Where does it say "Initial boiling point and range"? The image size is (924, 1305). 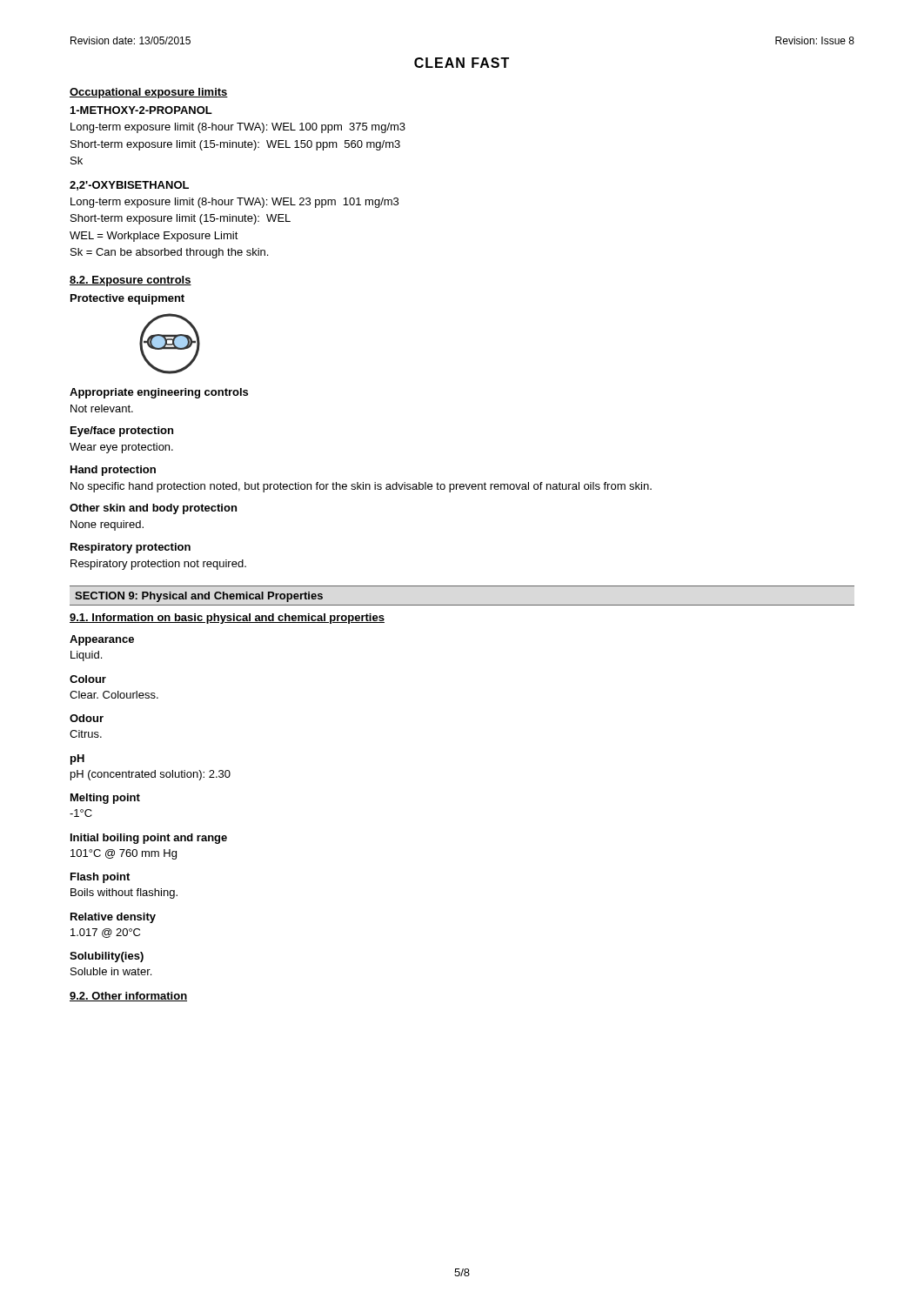point(148,837)
